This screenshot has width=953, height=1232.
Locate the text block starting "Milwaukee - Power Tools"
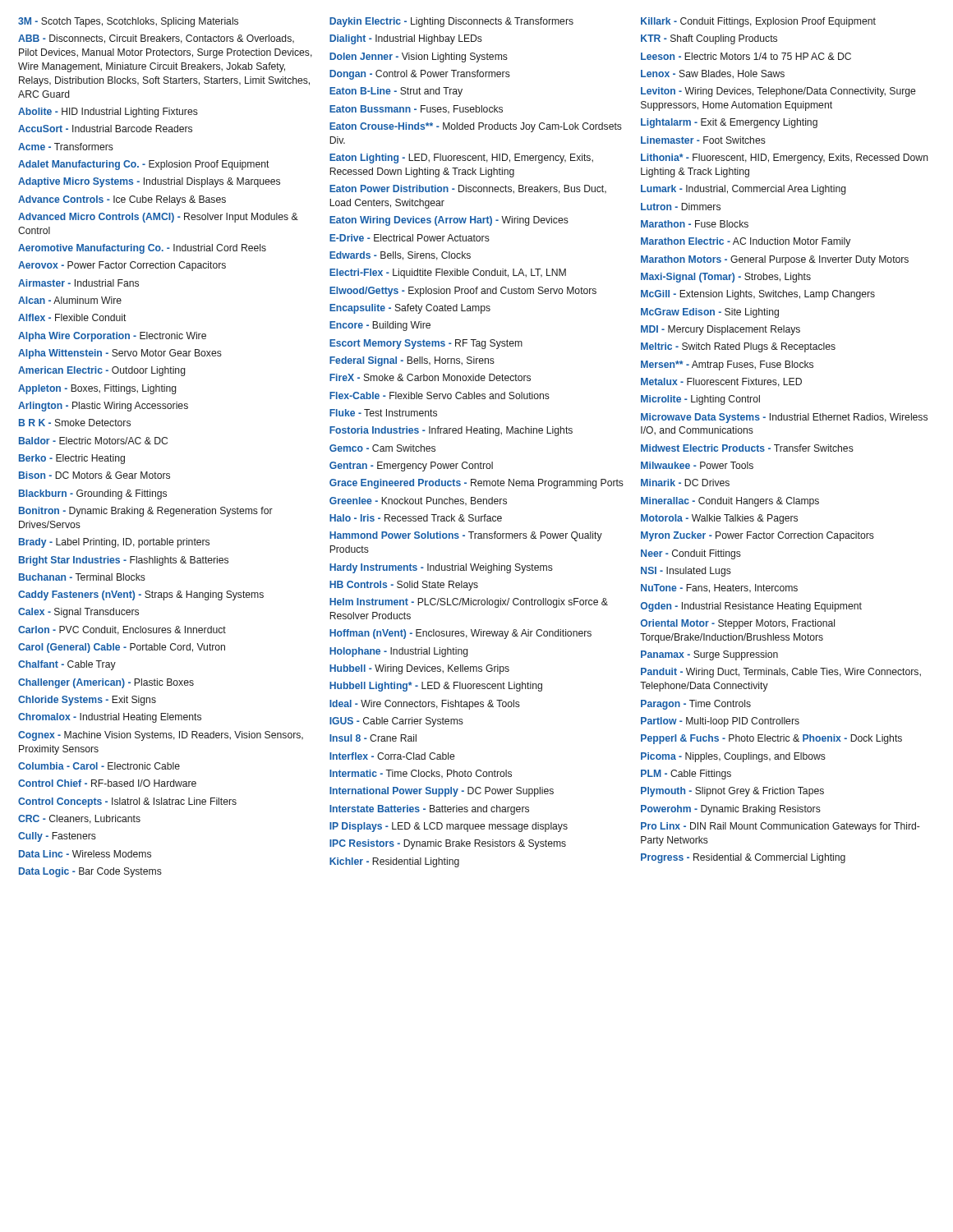[697, 466]
